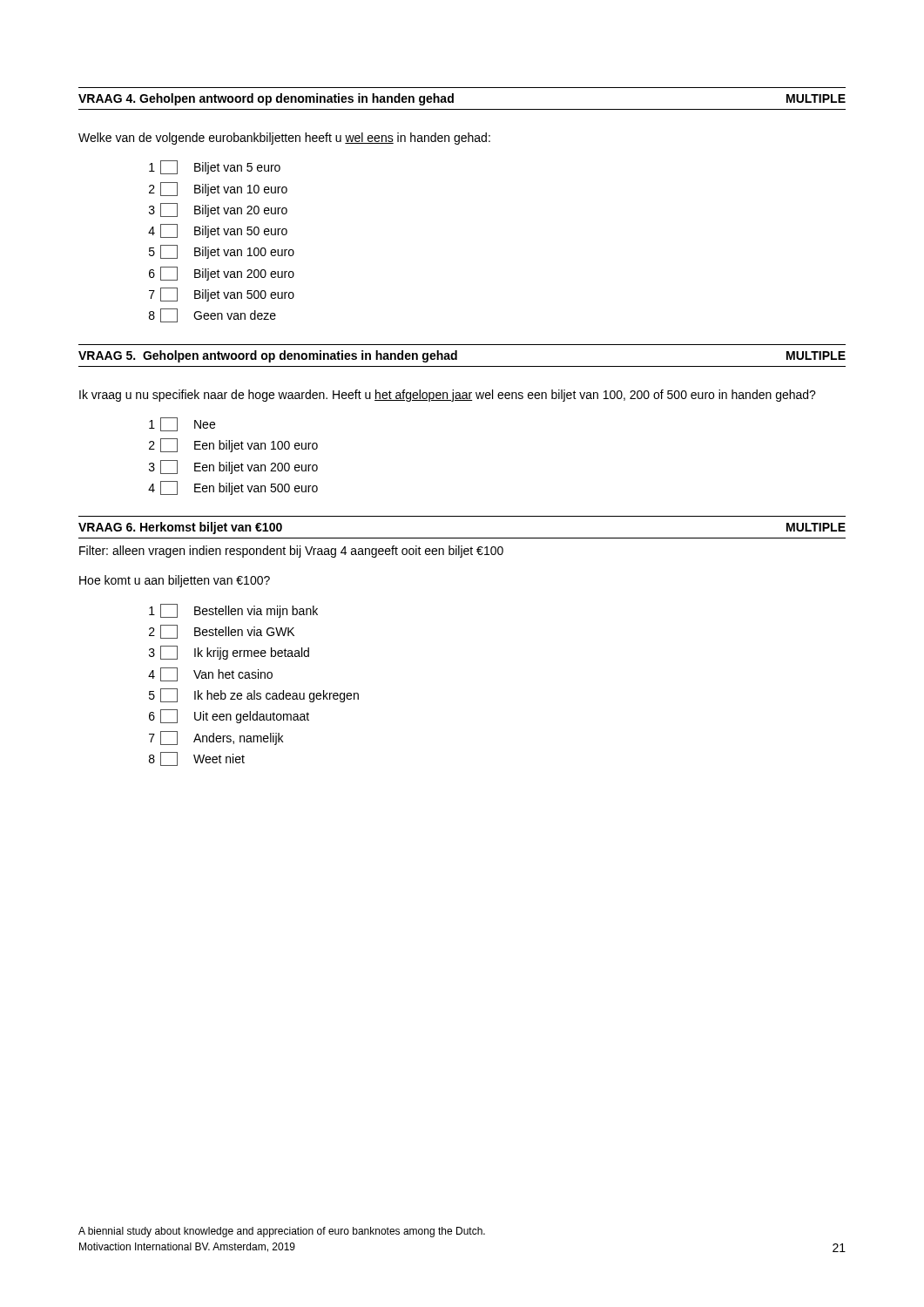Screen dimensions: 1307x924
Task: Click on the region starting "6 Biljet van 200 euro"
Action: [x=222, y=274]
